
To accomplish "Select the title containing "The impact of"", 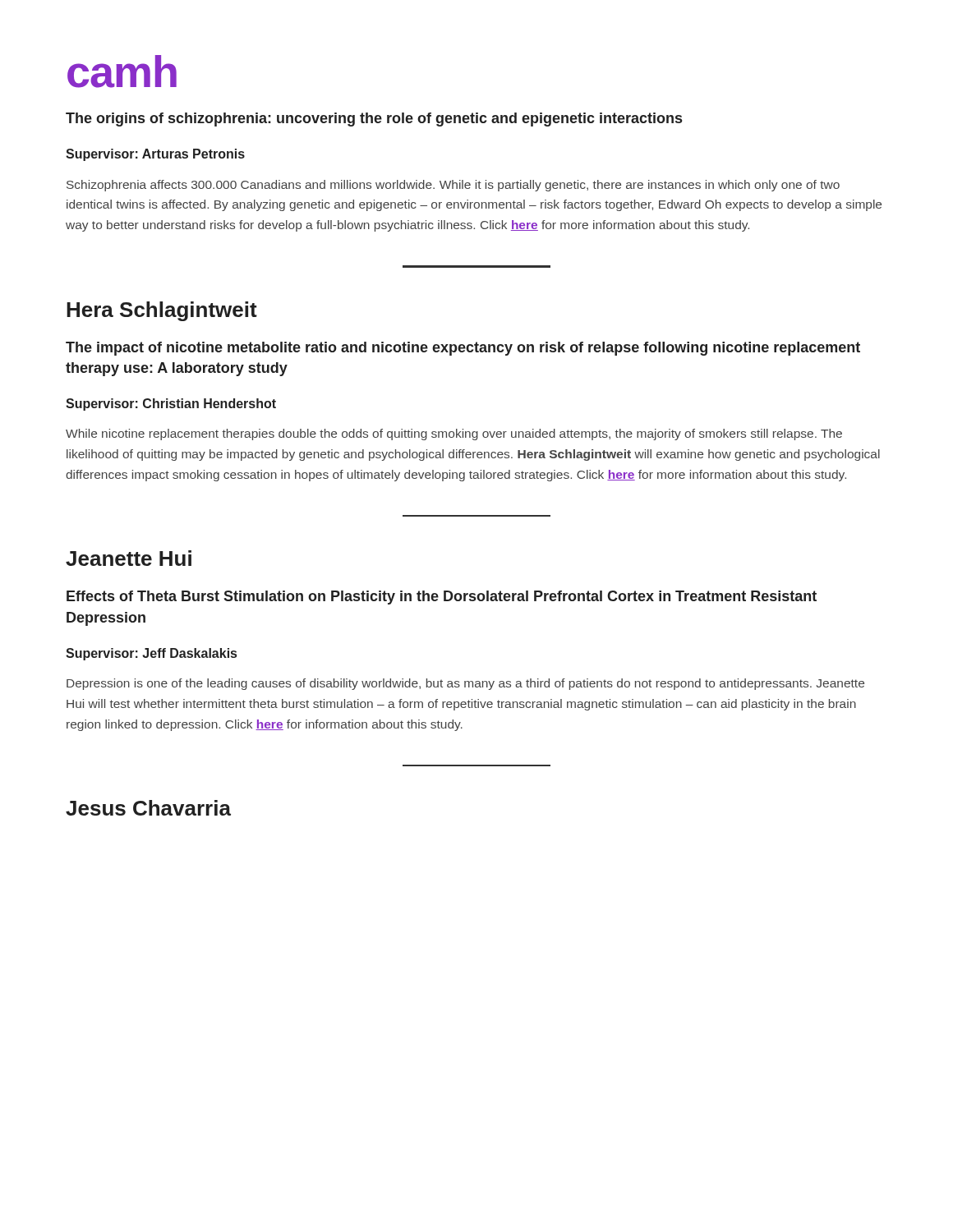I will pyautogui.click(x=476, y=358).
